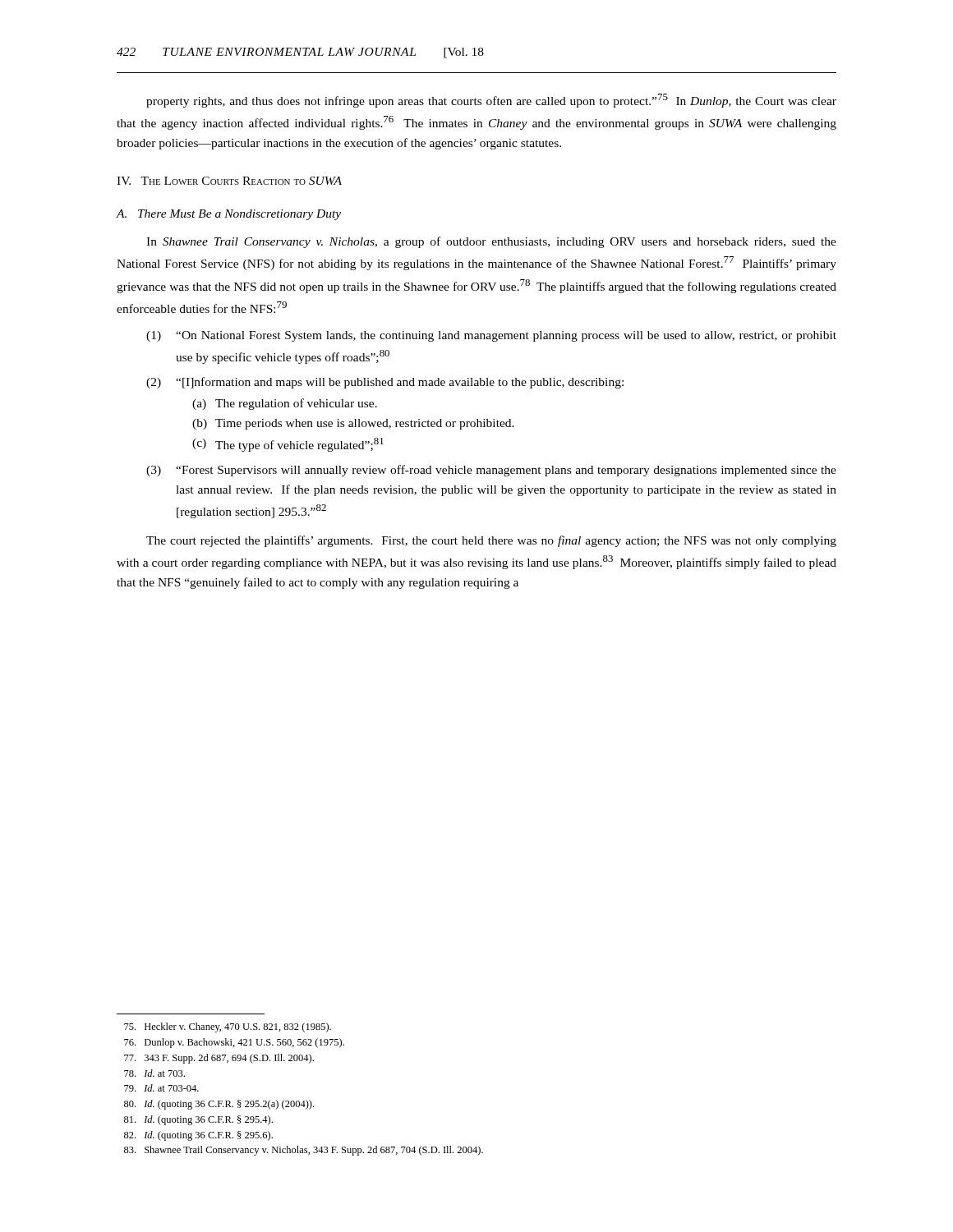Click on the element starting "Id. at 703-04."
The width and height of the screenshot is (953, 1232).
click(x=158, y=1089)
